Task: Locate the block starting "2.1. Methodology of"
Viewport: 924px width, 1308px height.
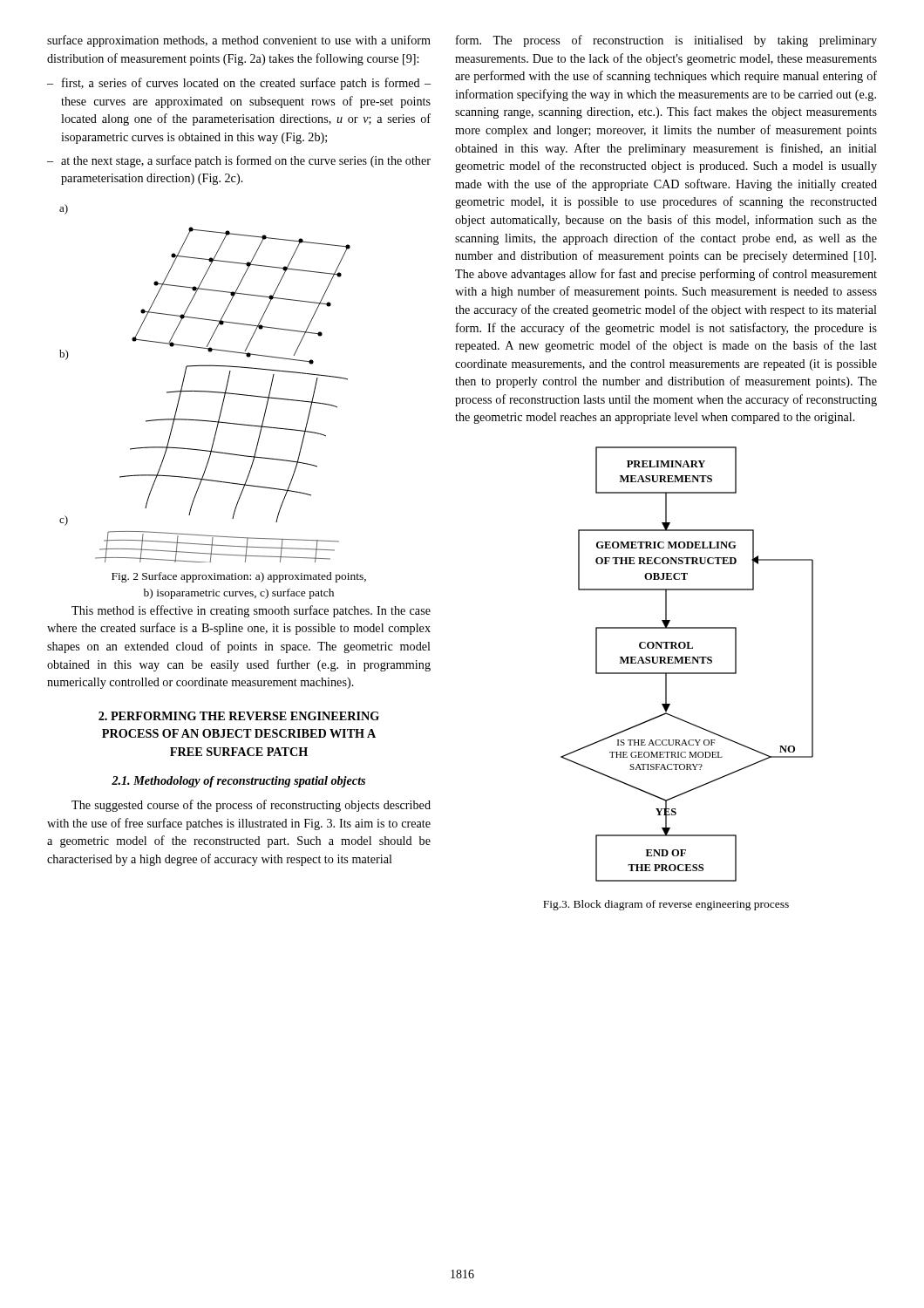Action: pos(239,780)
